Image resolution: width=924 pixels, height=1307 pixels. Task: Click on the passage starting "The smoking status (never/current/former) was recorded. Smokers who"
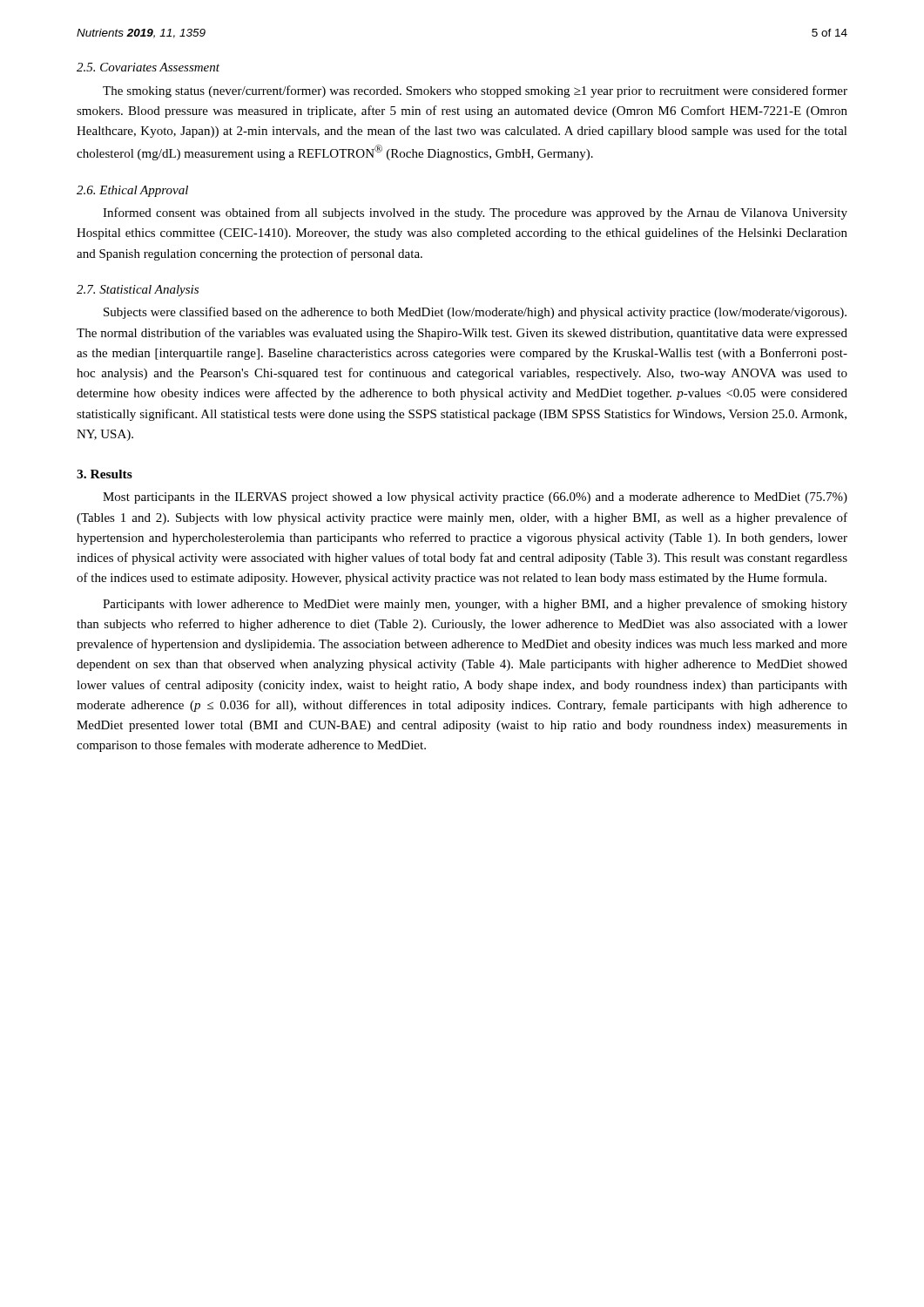click(x=462, y=122)
